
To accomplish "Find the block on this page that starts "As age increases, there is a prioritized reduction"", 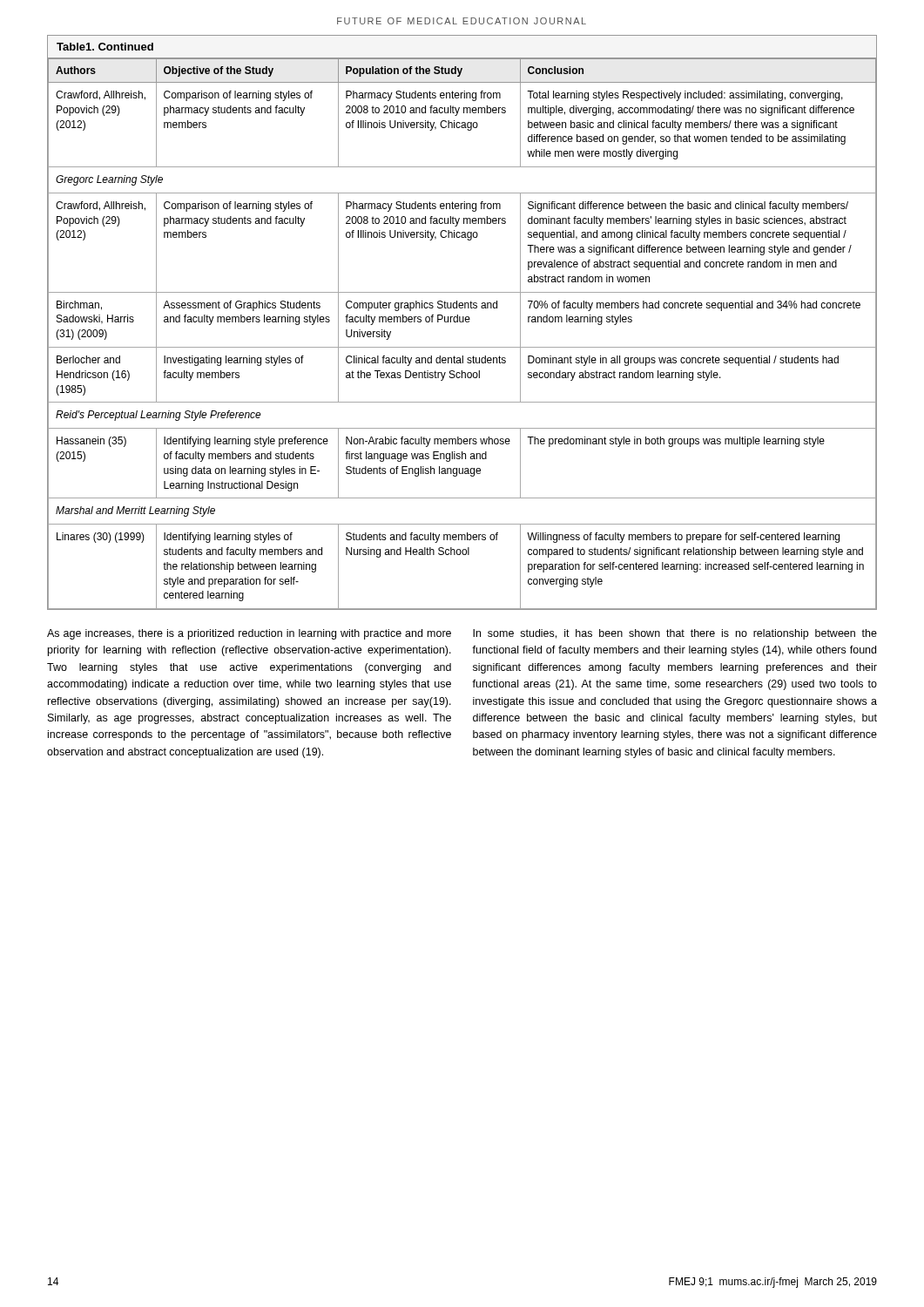I will click(x=249, y=693).
